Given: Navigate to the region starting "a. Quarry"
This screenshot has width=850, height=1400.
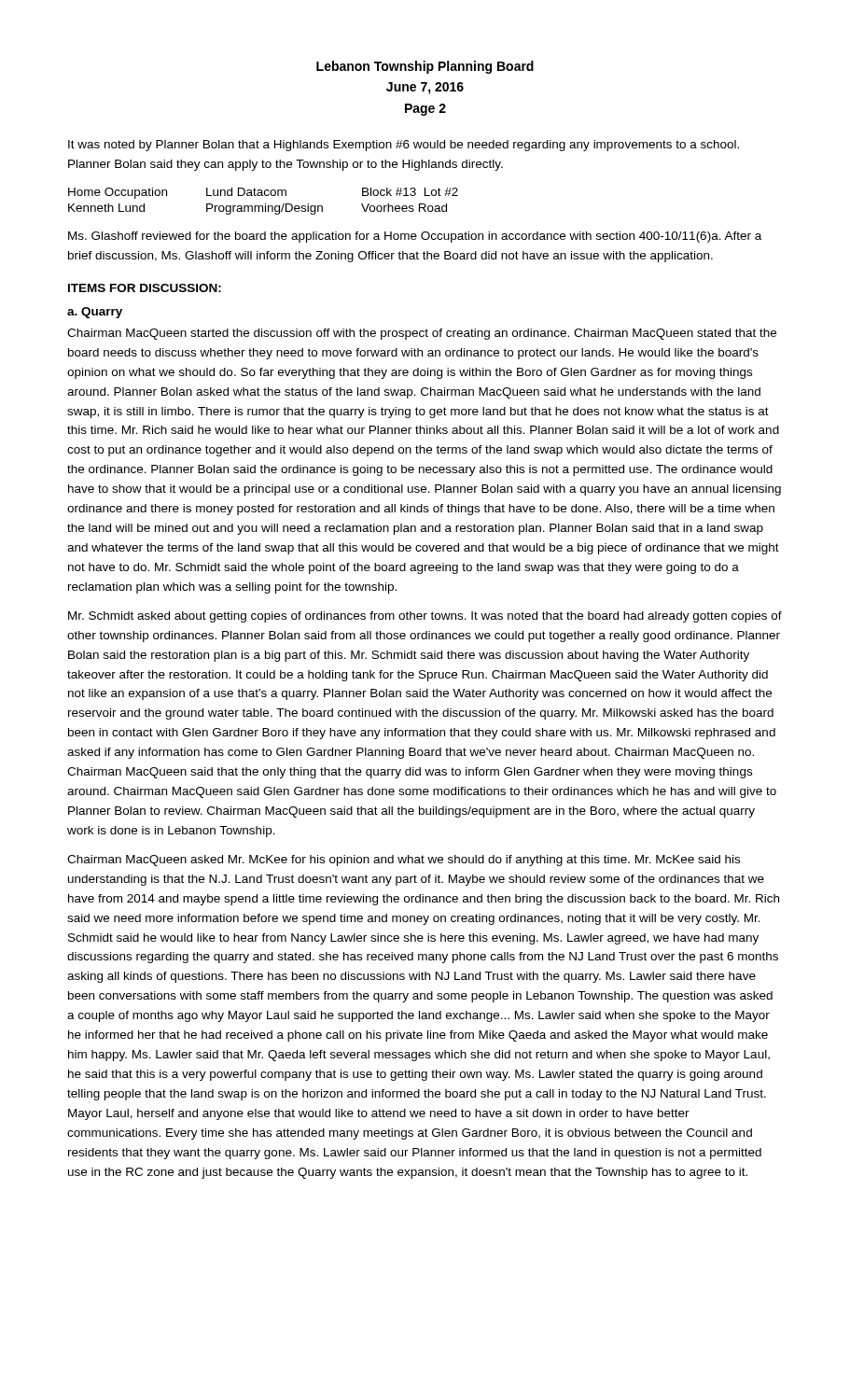Looking at the screenshot, I should [95, 311].
